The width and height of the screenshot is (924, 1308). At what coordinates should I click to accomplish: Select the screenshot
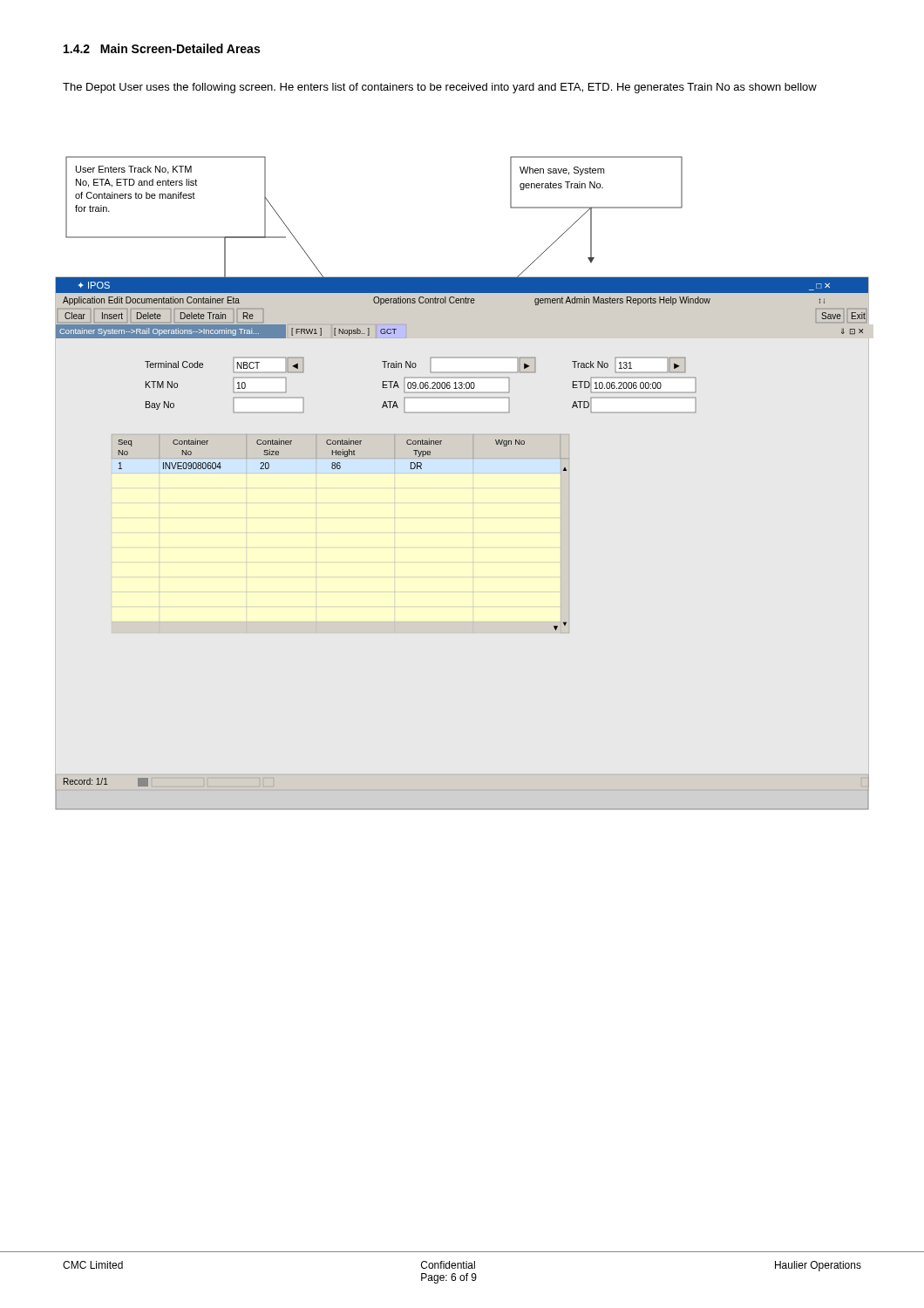point(462,493)
